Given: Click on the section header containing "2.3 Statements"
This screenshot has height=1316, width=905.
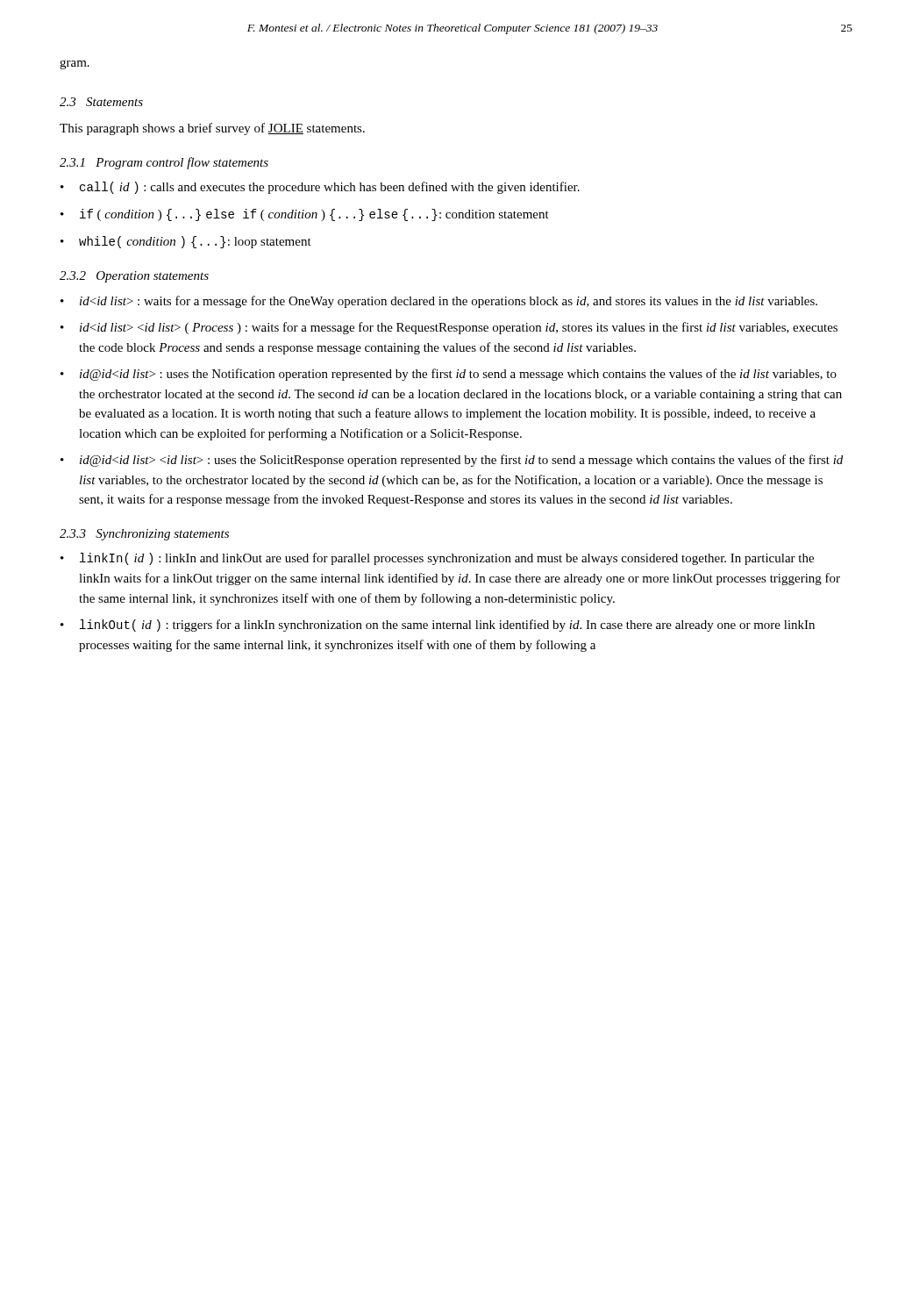Looking at the screenshot, I should [101, 102].
